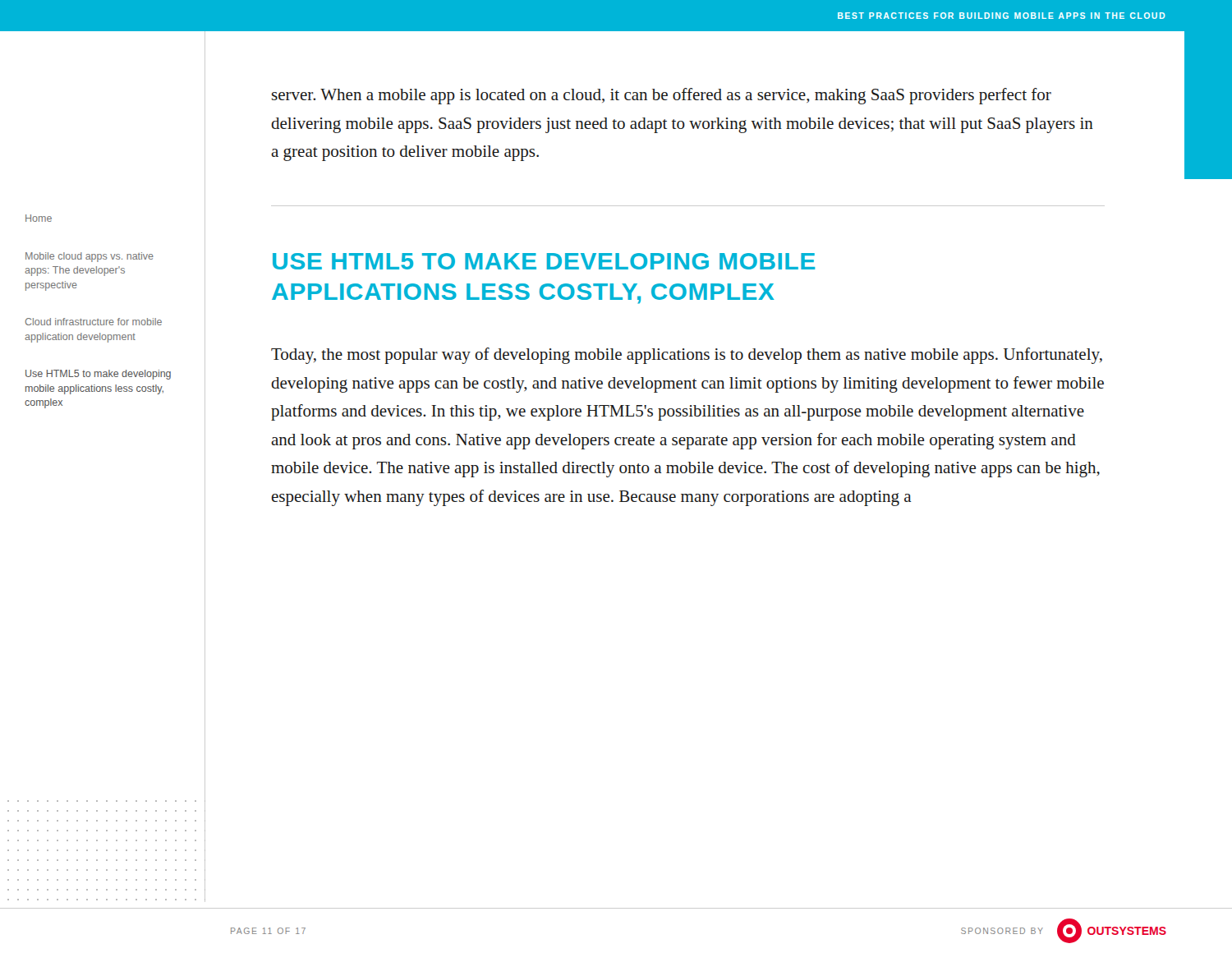Find the block on this page that starts "Today, the most popular way"
1232x953 pixels.
(x=688, y=425)
